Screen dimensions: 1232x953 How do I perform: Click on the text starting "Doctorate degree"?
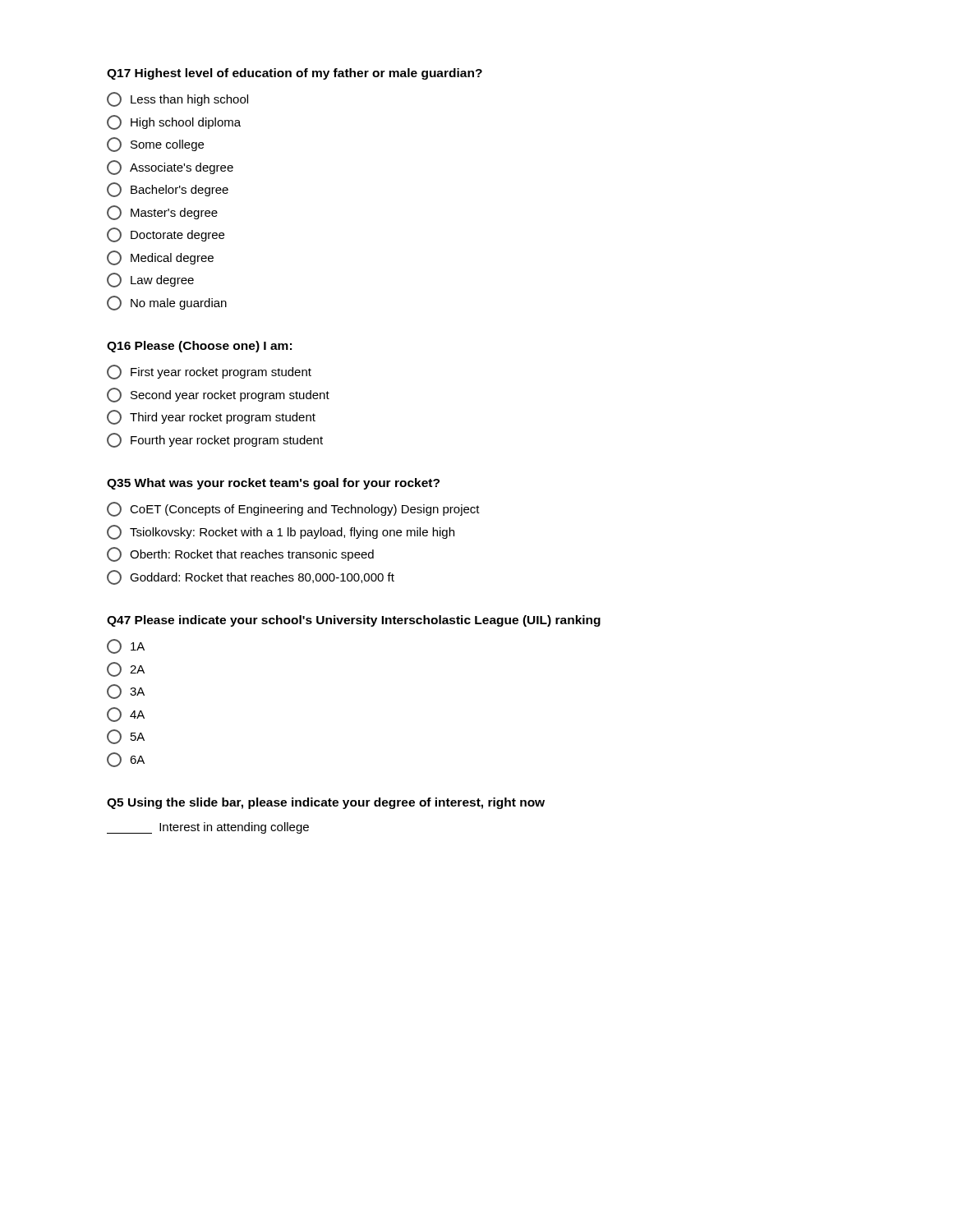(x=166, y=235)
